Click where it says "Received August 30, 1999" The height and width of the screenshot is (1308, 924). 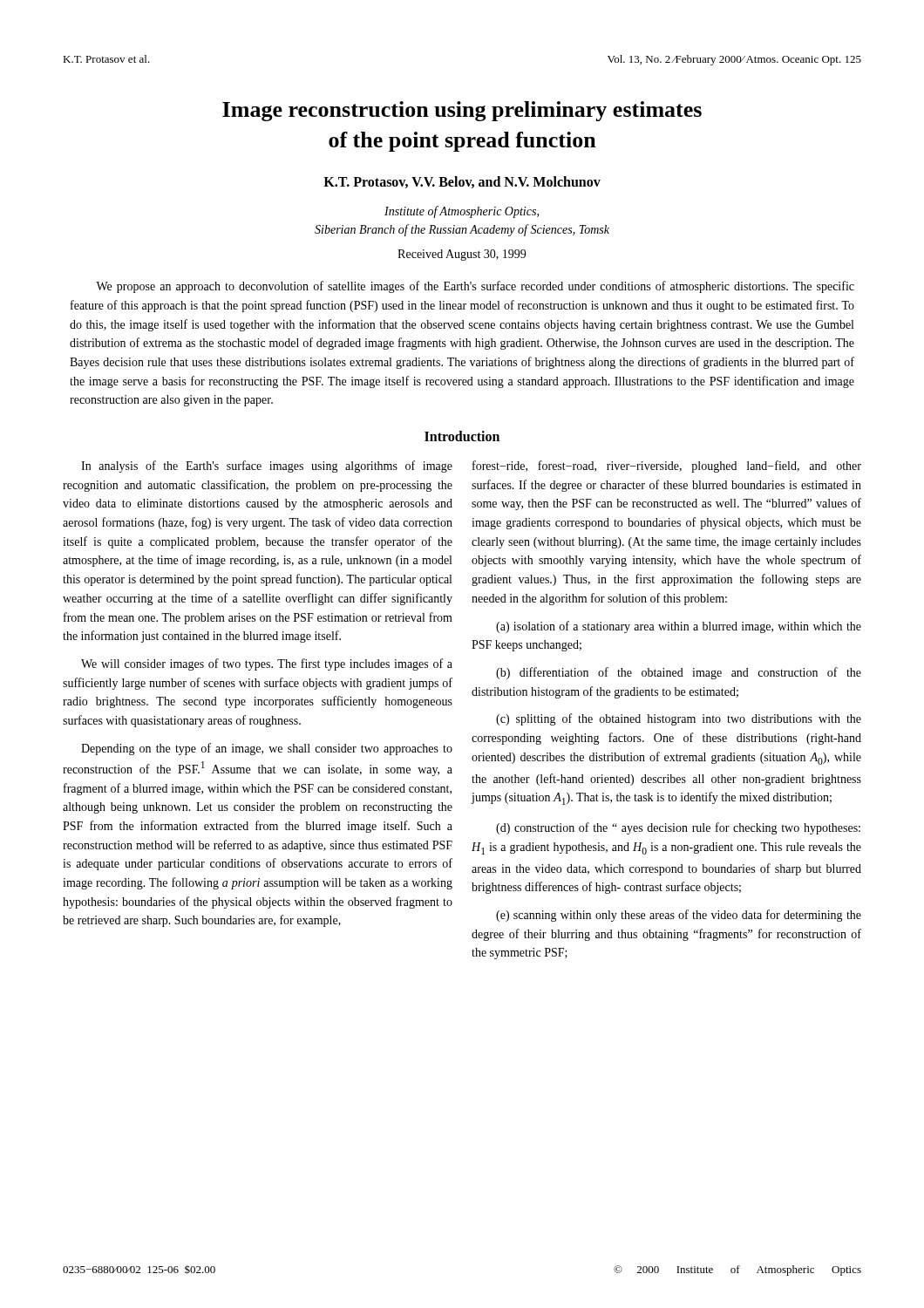coord(462,254)
